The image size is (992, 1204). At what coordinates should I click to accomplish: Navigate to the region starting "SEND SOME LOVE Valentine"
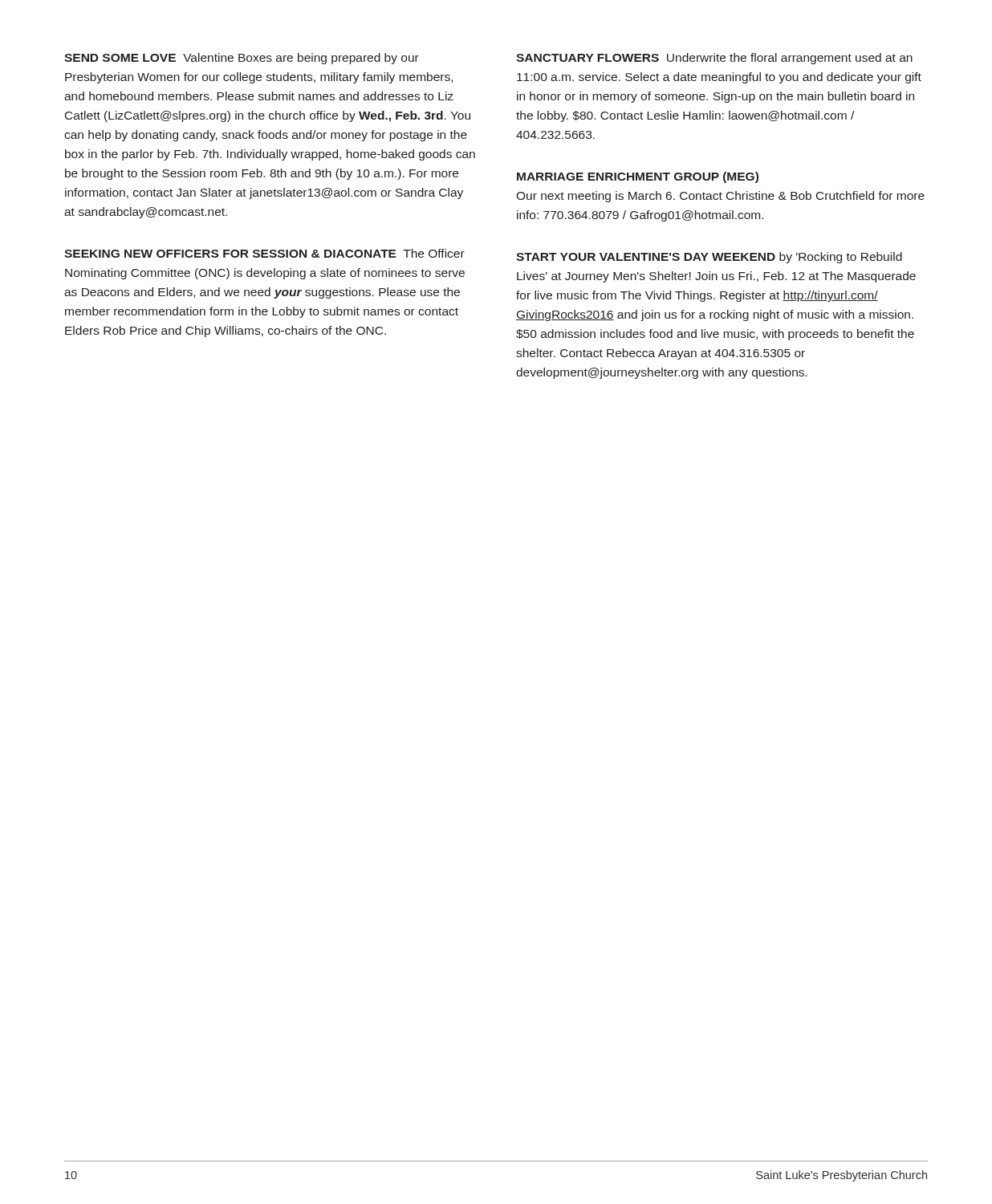click(270, 135)
